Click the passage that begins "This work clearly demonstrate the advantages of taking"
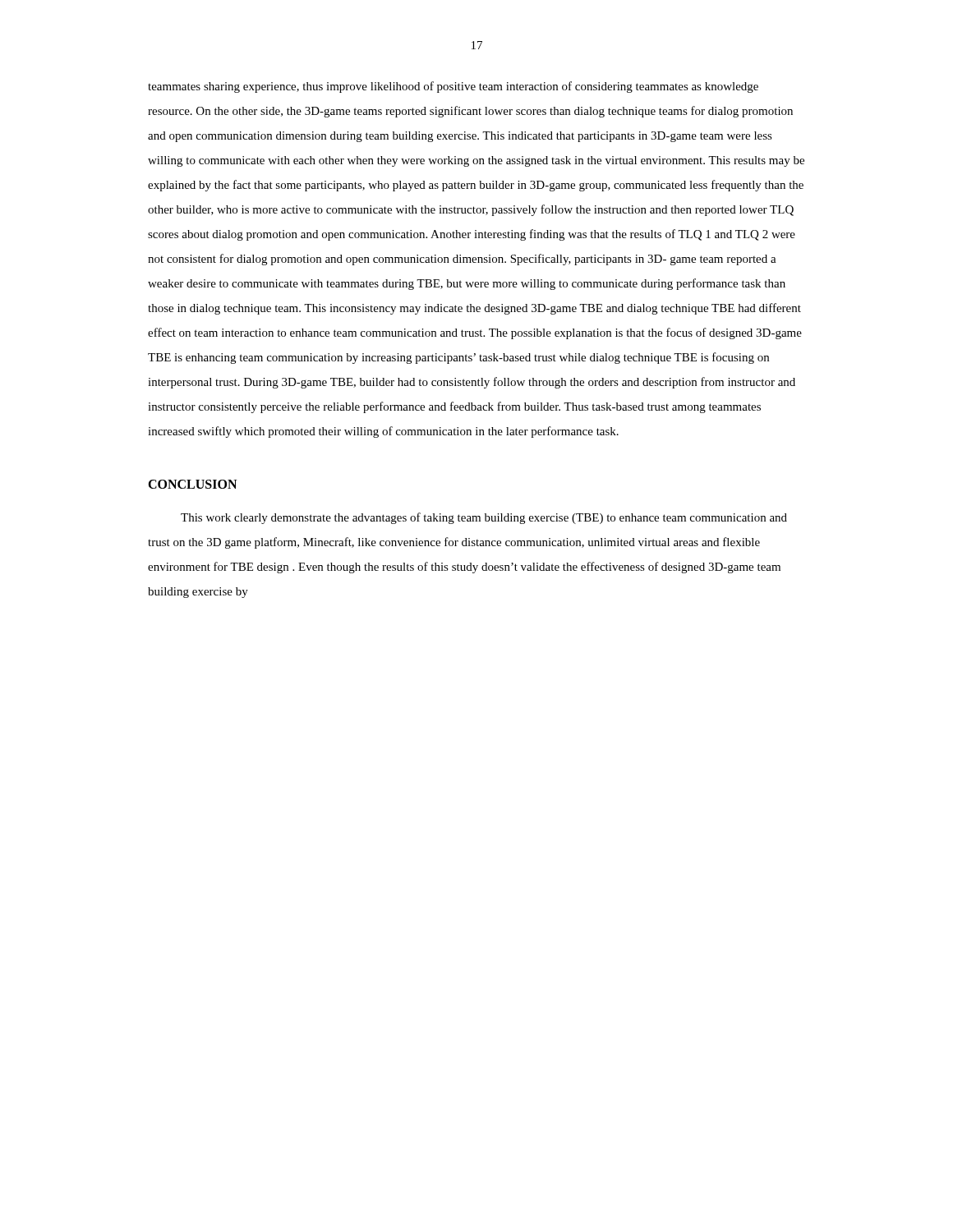Screen dimensions: 1232x953 [467, 554]
